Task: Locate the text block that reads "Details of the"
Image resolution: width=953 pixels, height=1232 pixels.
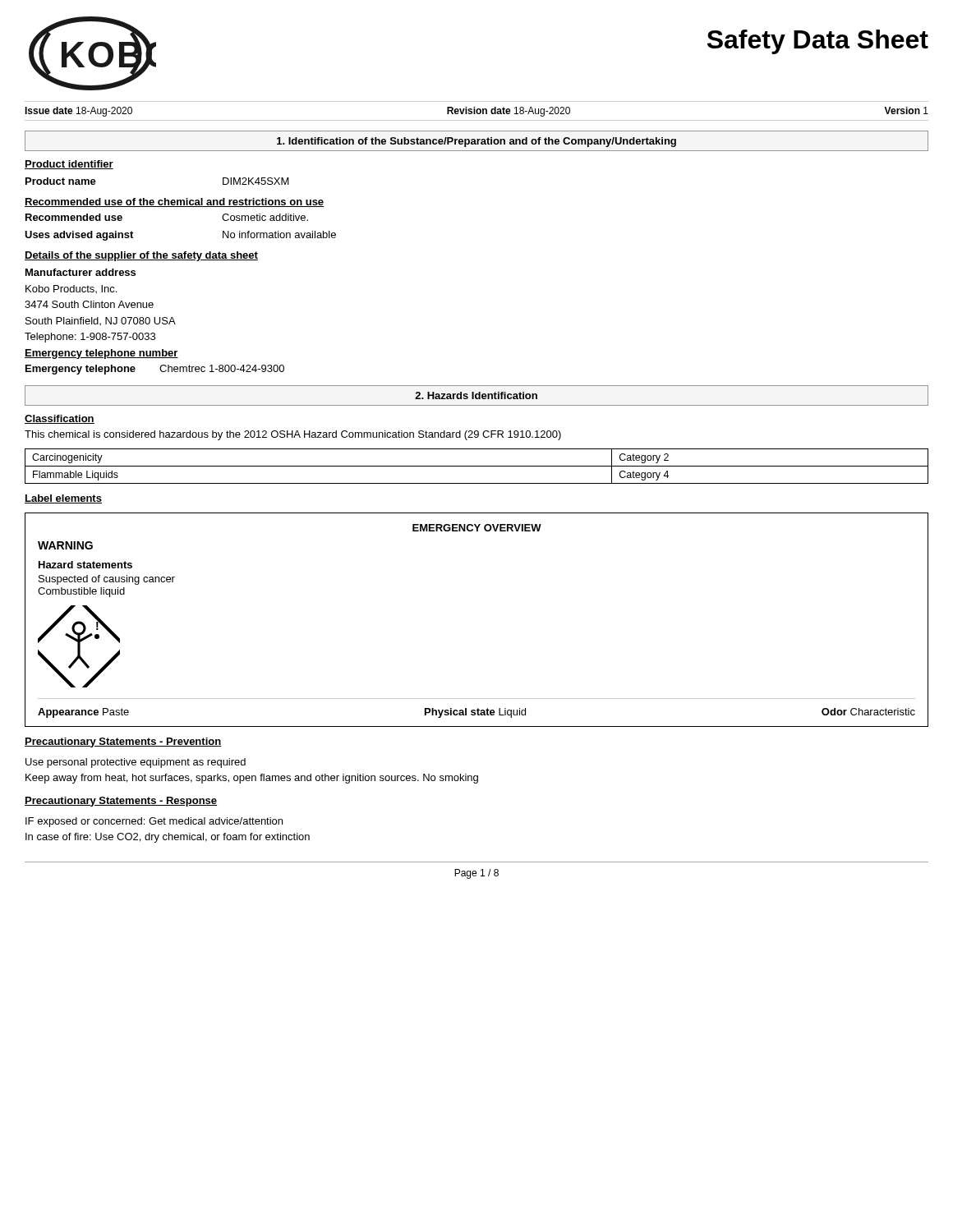Action: [x=141, y=256]
